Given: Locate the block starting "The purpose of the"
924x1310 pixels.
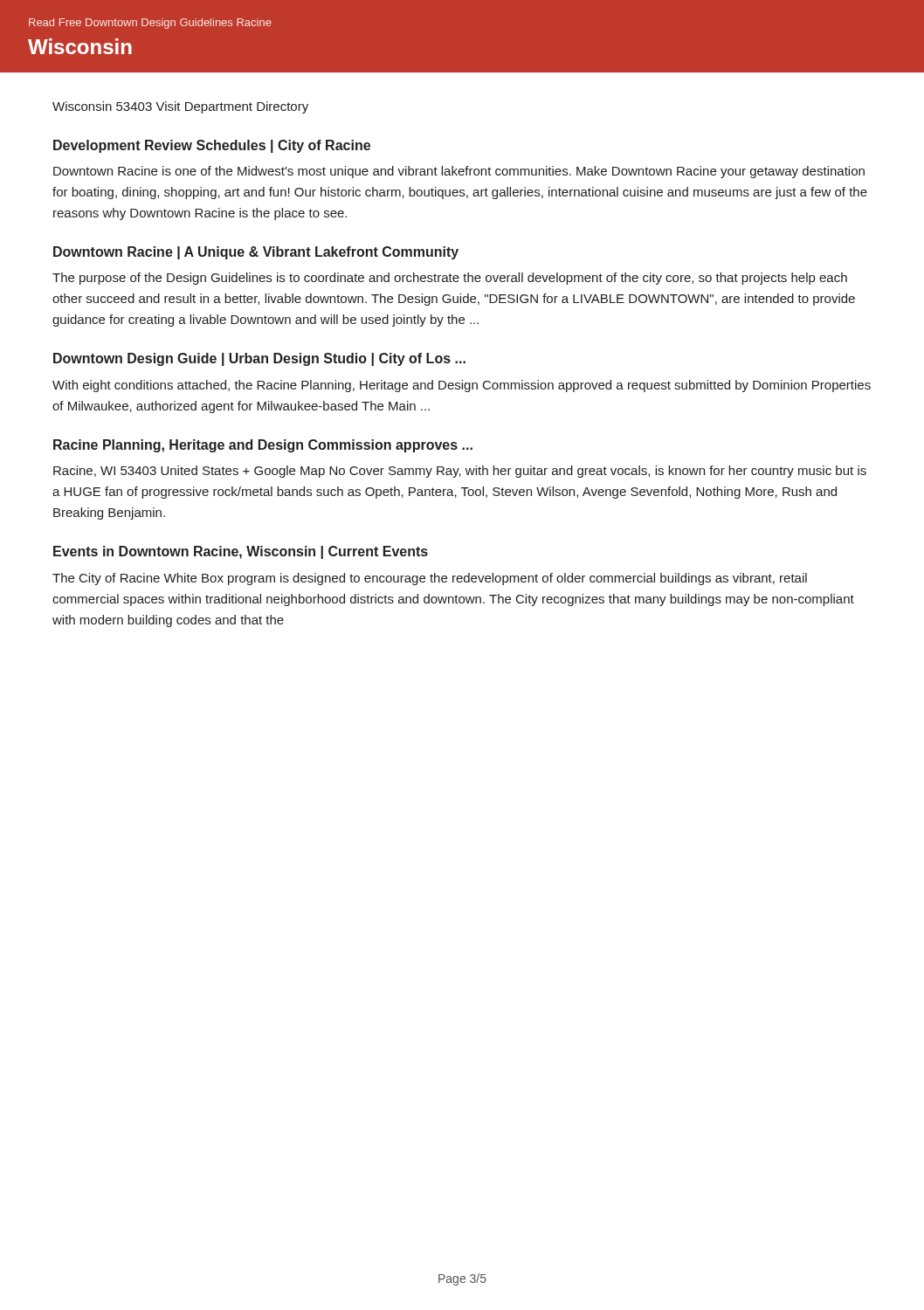Looking at the screenshot, I should tap(454, 299).
